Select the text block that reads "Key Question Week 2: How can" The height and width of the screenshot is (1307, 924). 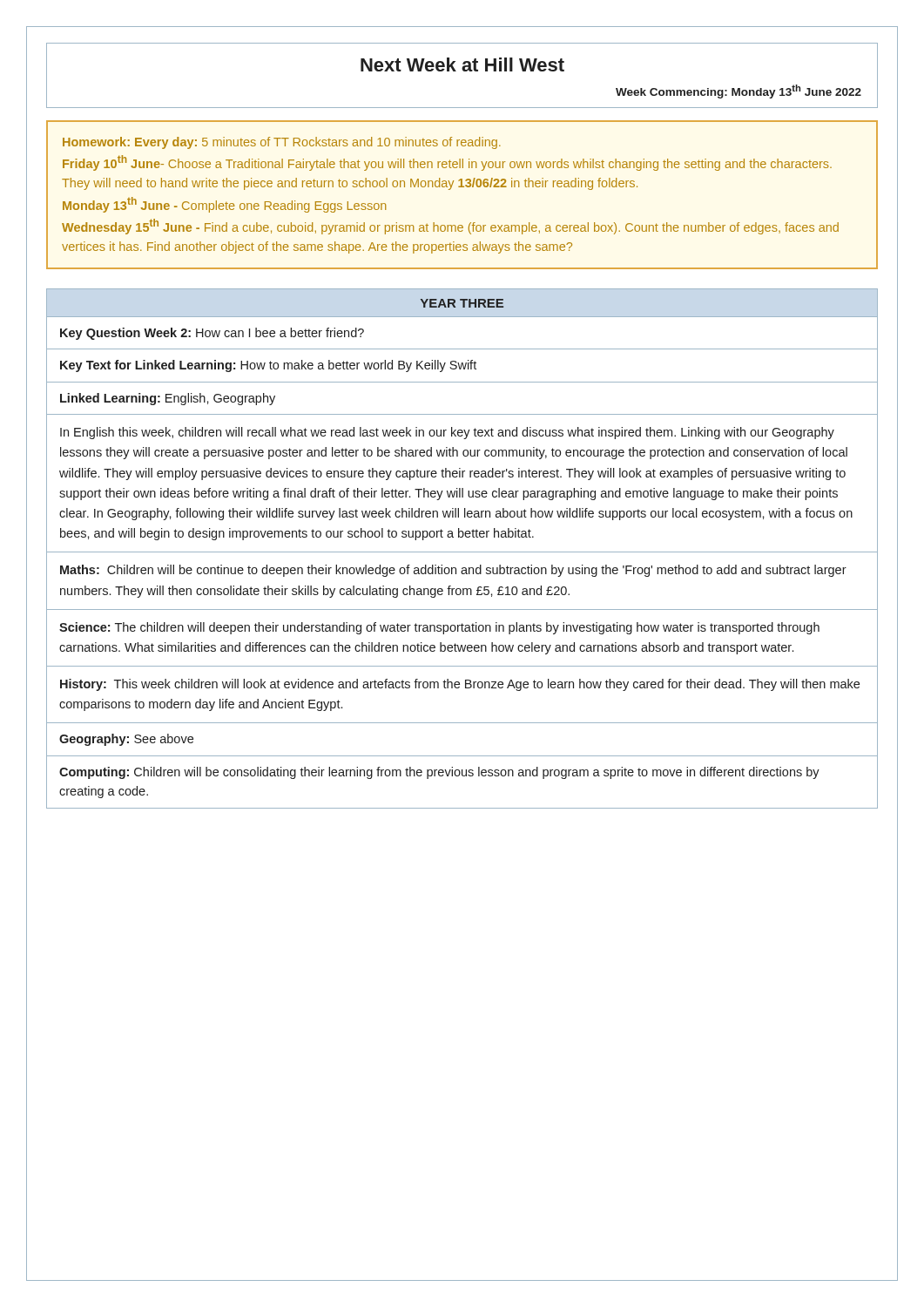(212, 333)
